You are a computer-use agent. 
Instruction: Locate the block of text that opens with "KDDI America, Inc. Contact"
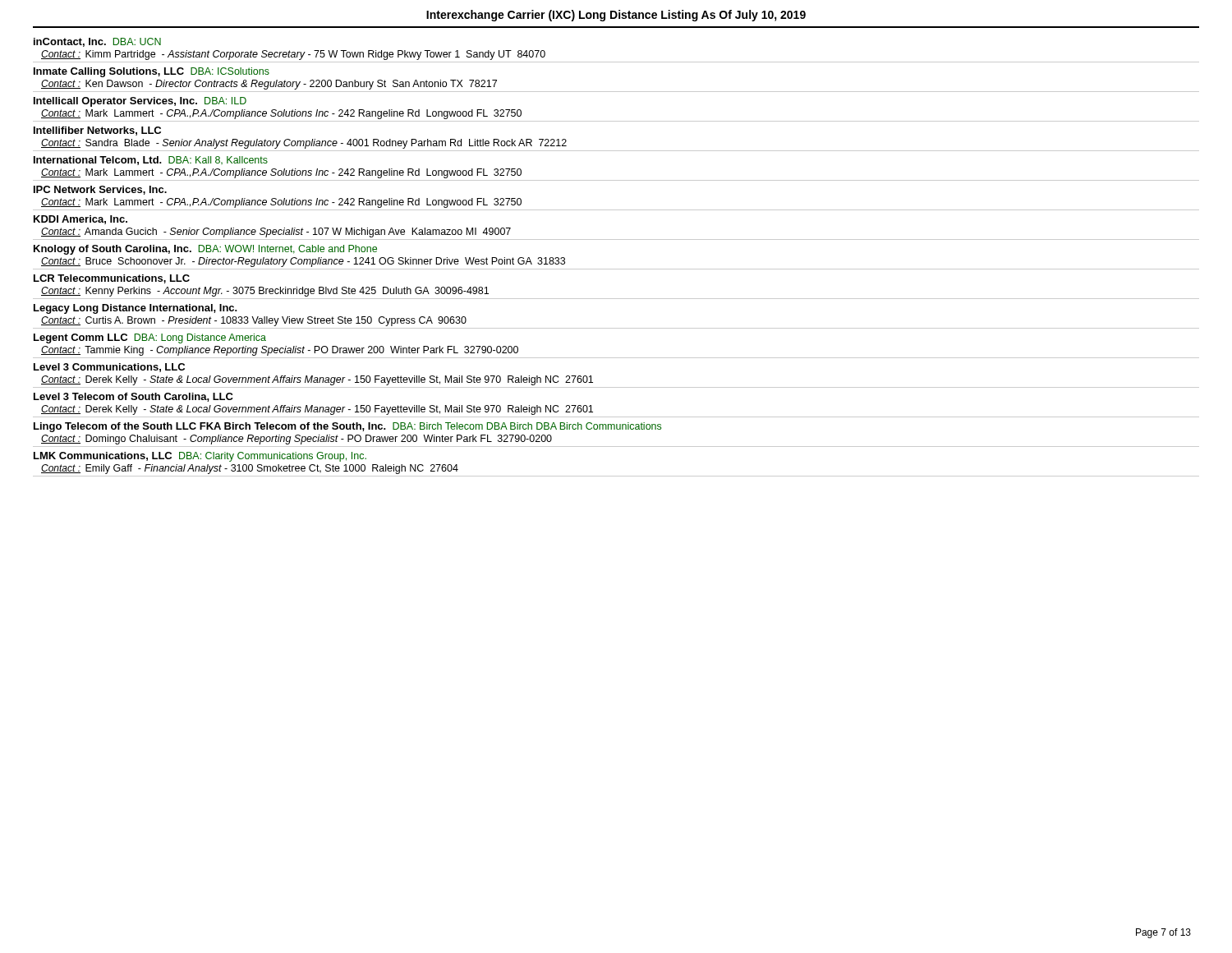80,220
